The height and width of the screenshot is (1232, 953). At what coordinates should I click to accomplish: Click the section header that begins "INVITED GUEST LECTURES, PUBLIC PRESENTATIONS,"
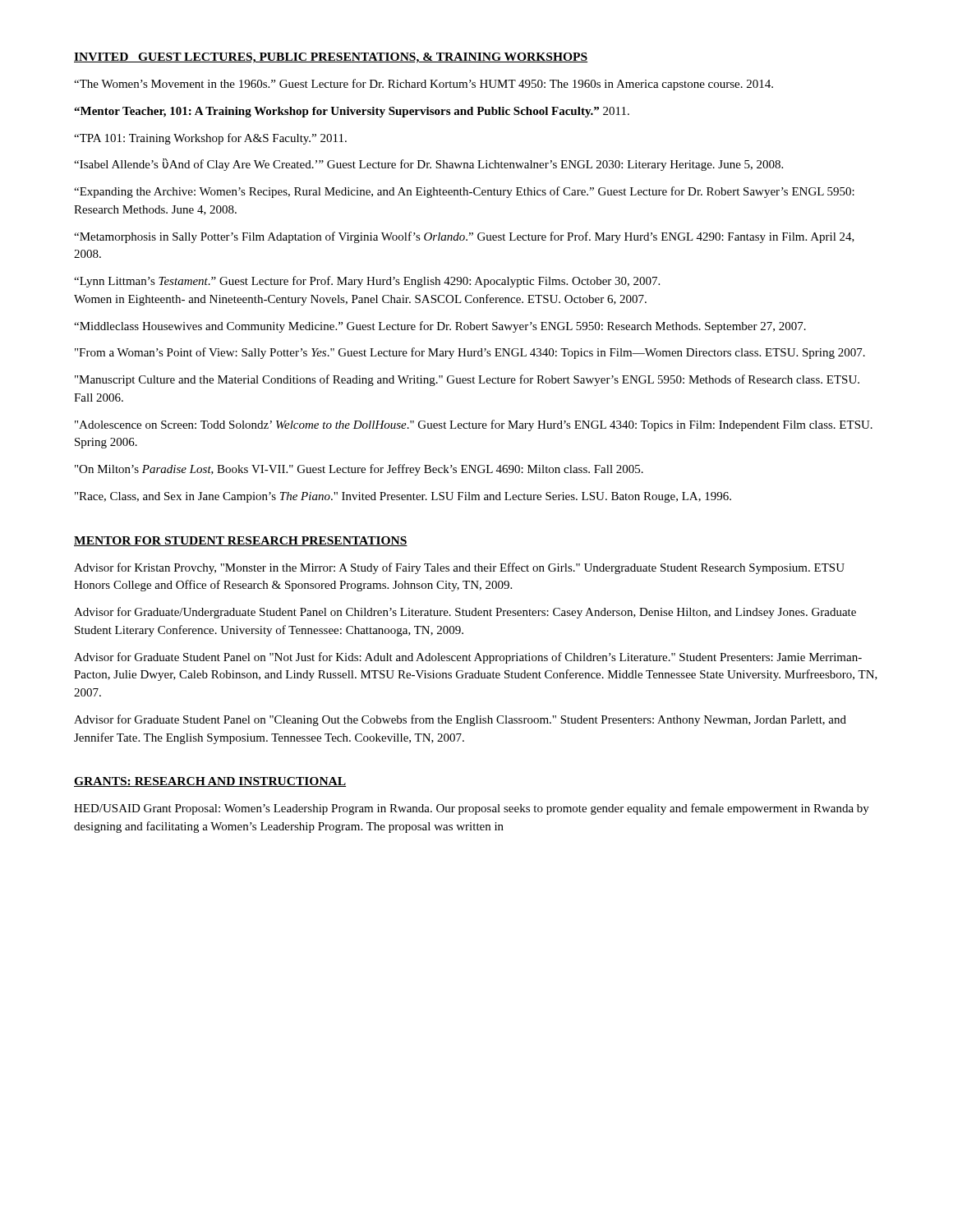point(331,56)
